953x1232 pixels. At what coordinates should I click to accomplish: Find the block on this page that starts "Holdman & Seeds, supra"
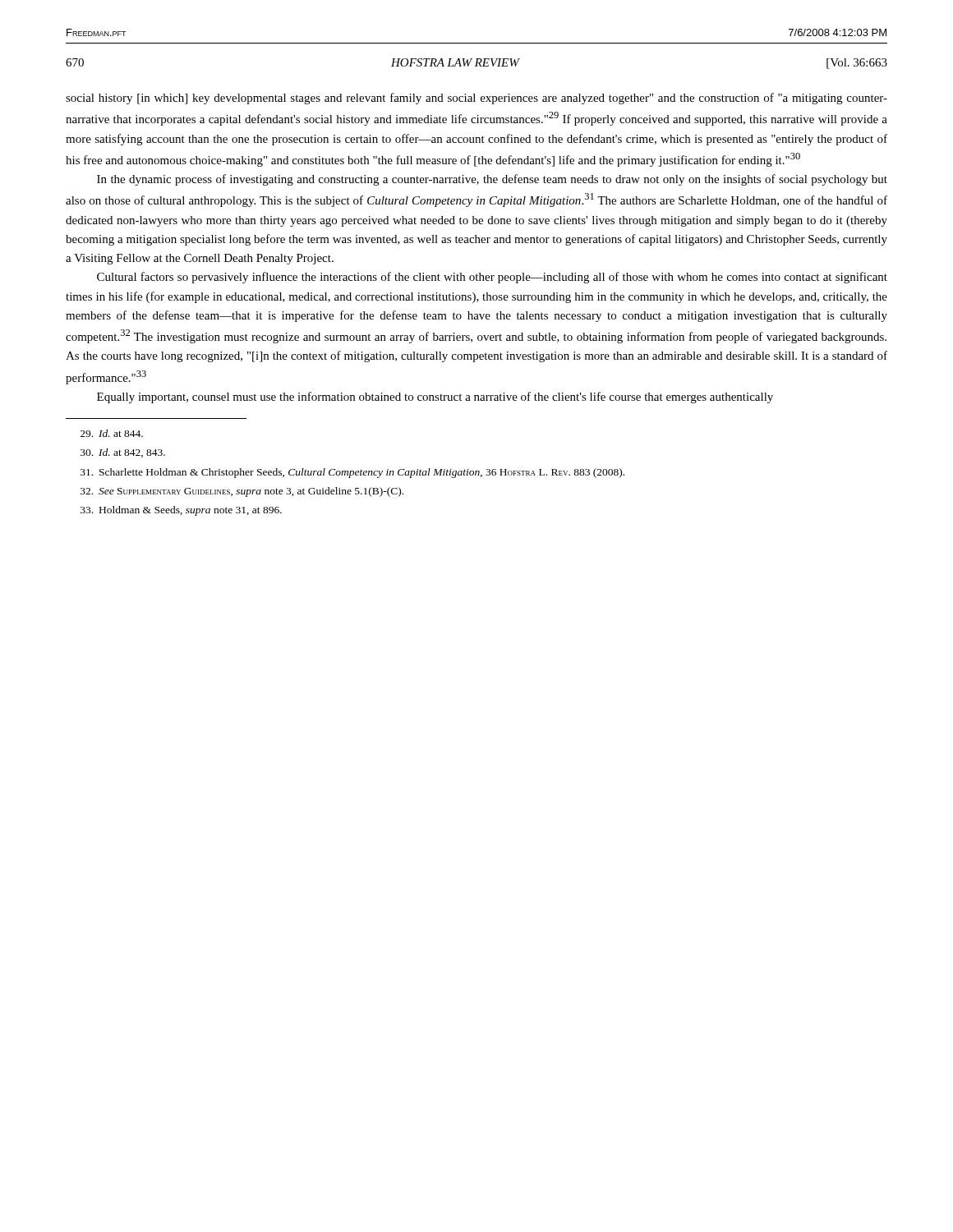tap(181, 511)
